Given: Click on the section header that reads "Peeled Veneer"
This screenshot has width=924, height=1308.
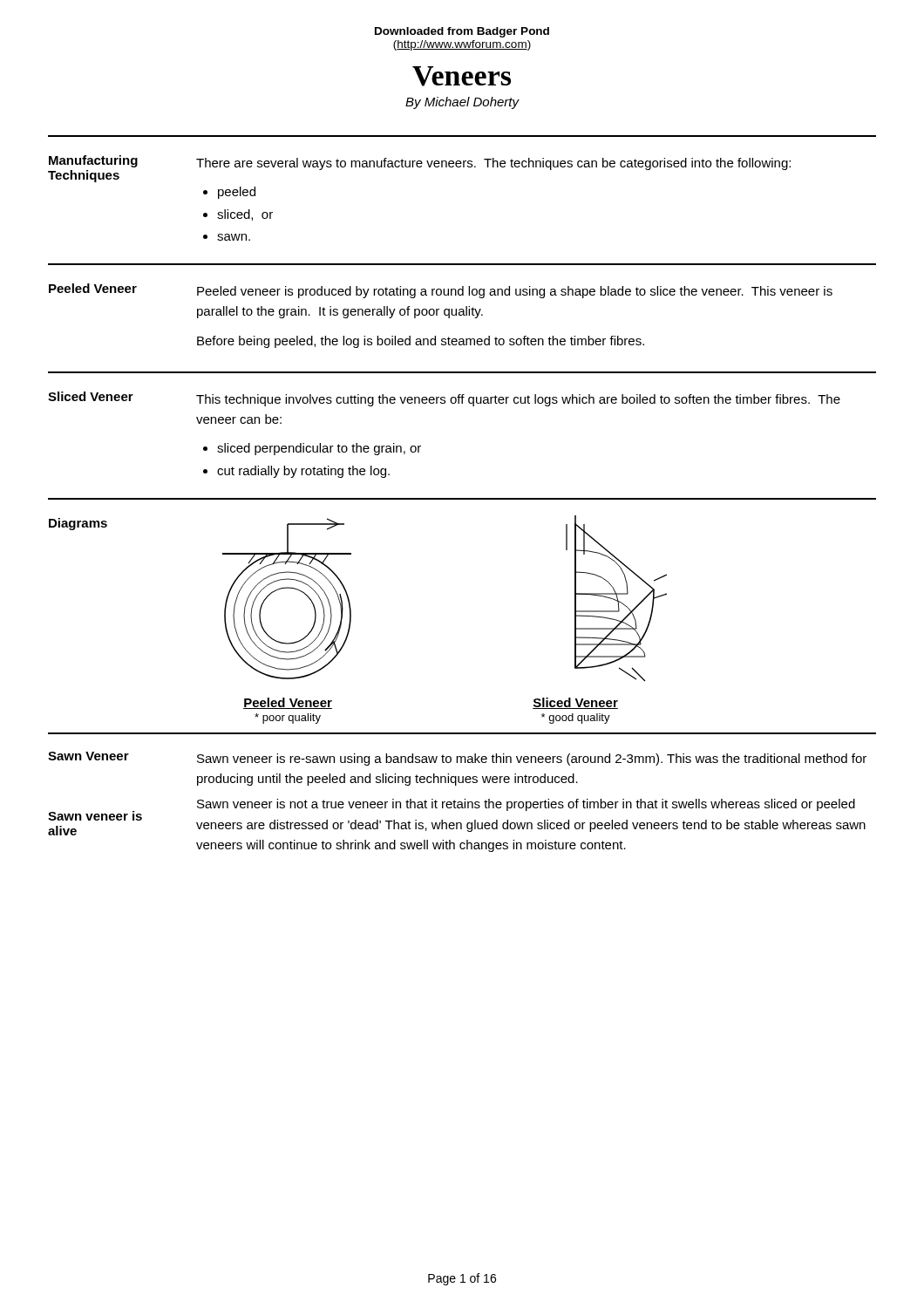Looking at the screenshot, I should [92, 288].
